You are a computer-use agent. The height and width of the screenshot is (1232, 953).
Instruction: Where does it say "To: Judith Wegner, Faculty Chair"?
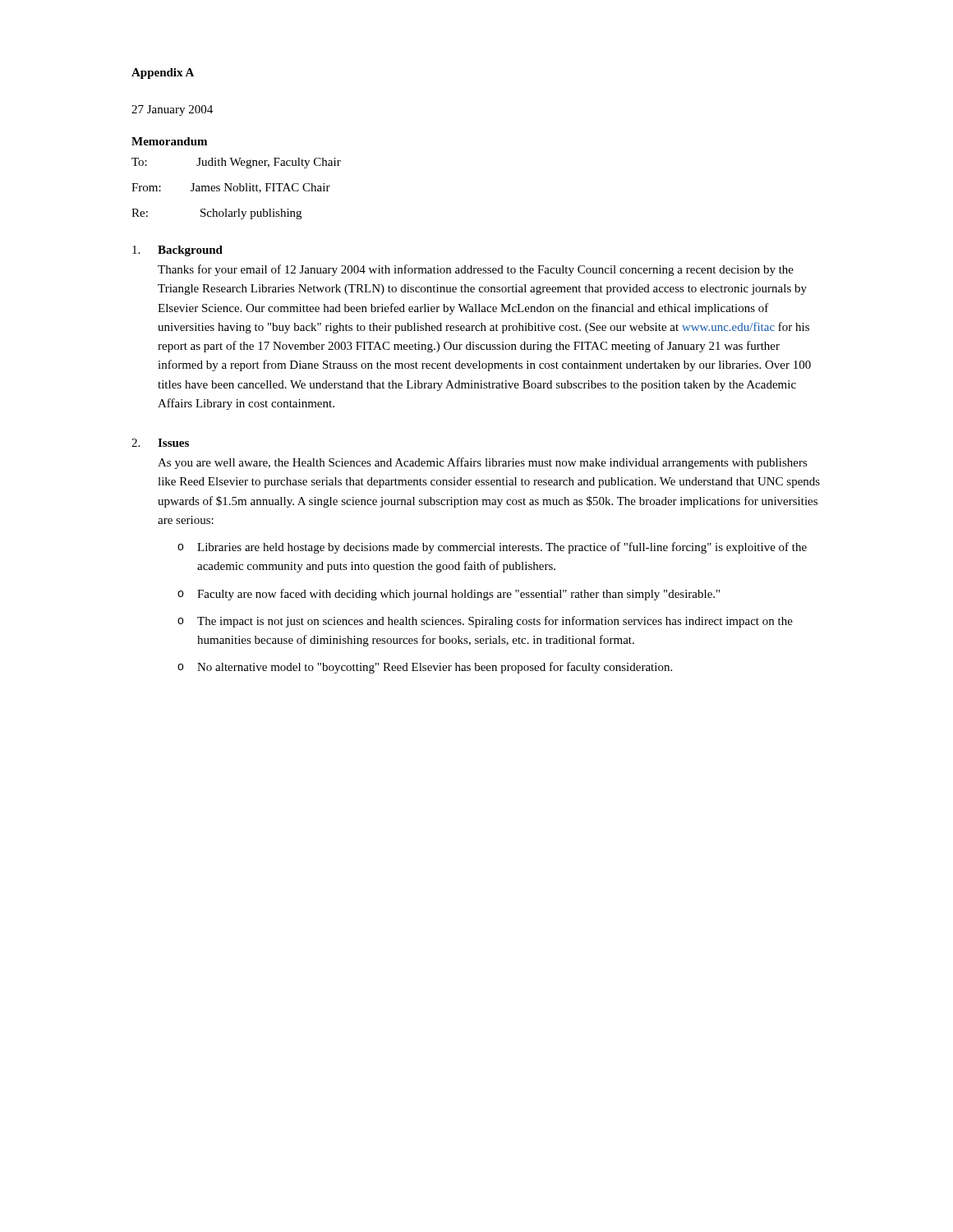click(236, 162)
